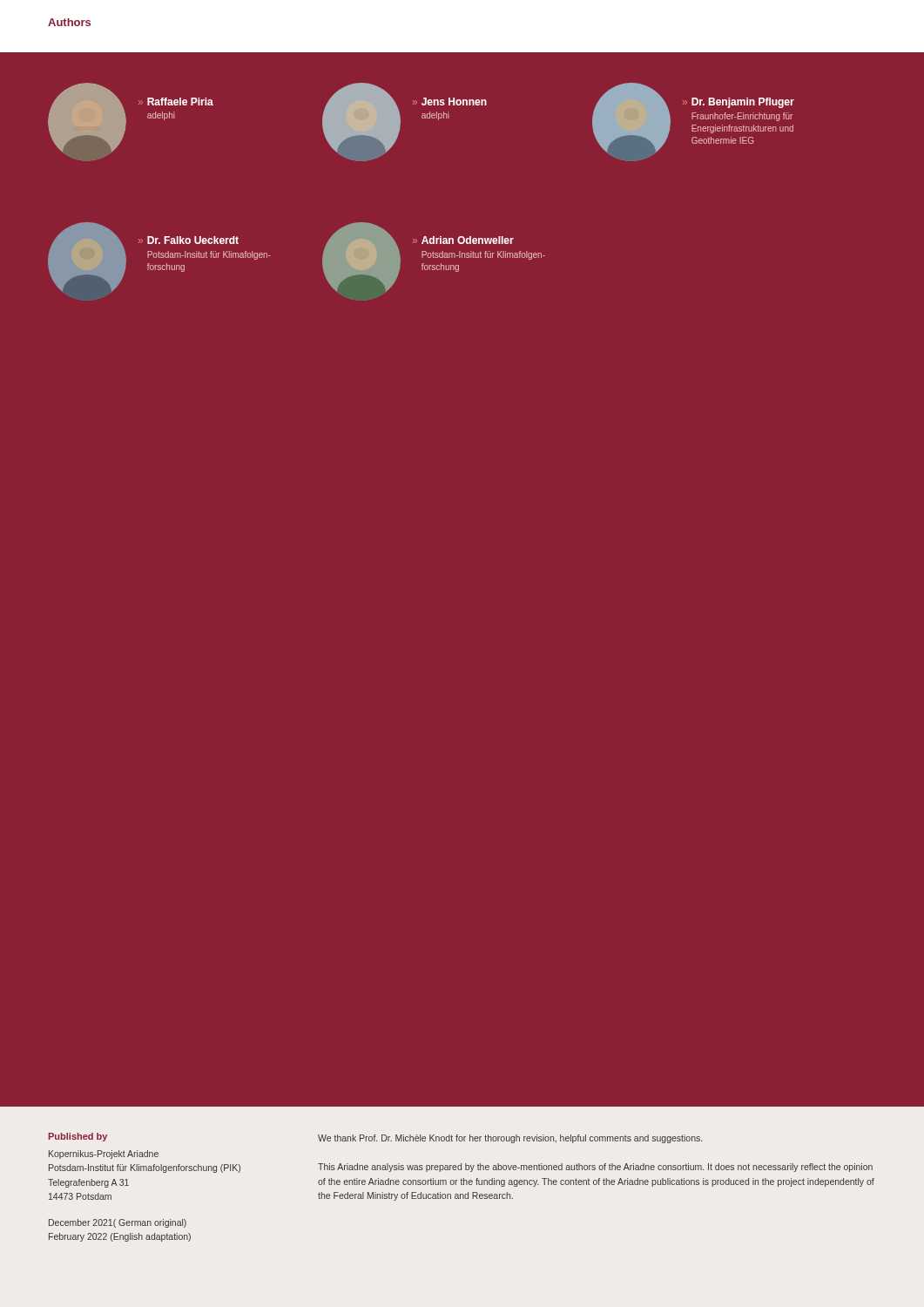The height and width of the screenshot is (1307, 924).
Task: Find the element starting "Published by Kopernikus-Projekt Ariadne Potsdam-Institut"
Action: point(78,1137)
